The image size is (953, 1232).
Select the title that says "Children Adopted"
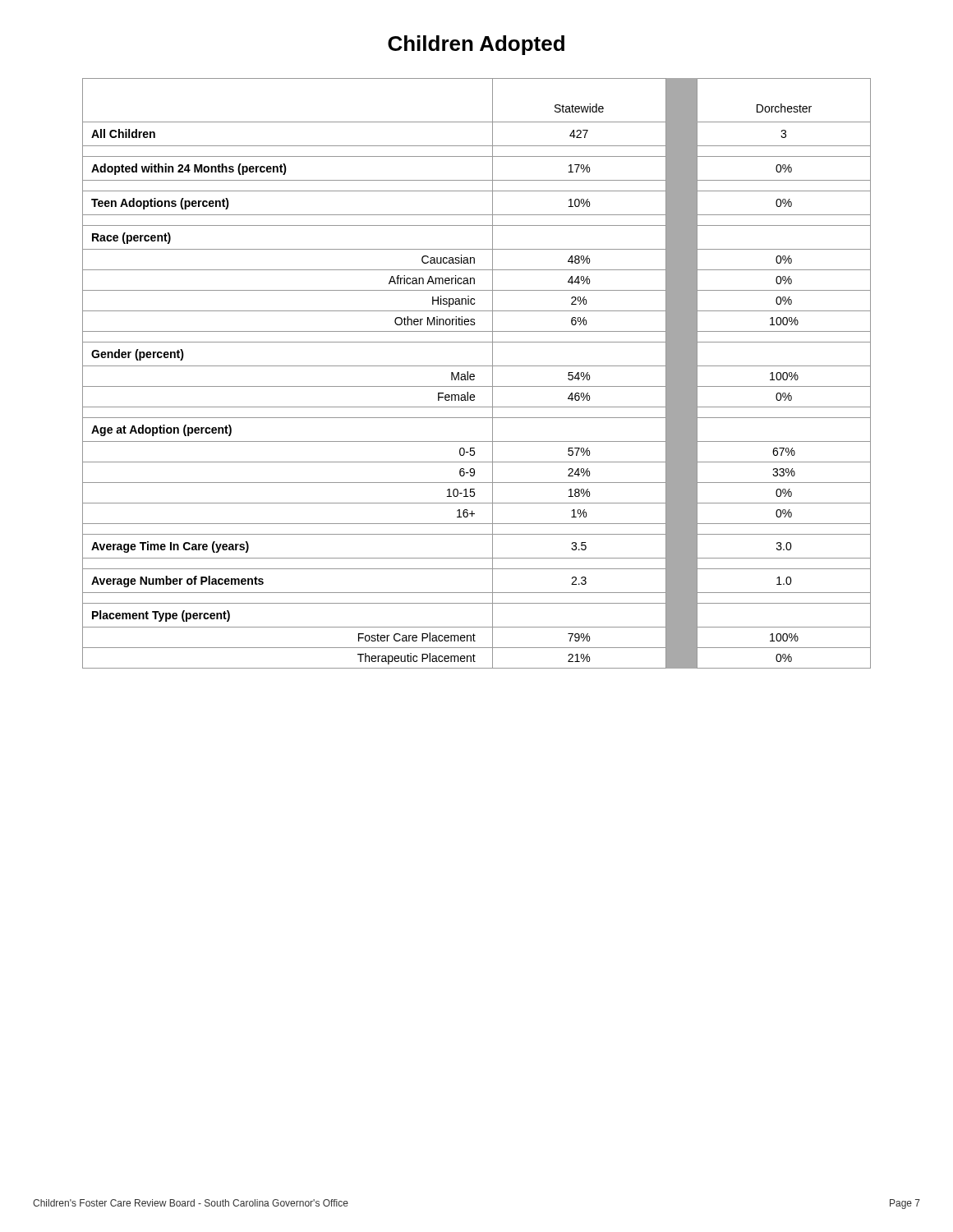pos(476,43)
